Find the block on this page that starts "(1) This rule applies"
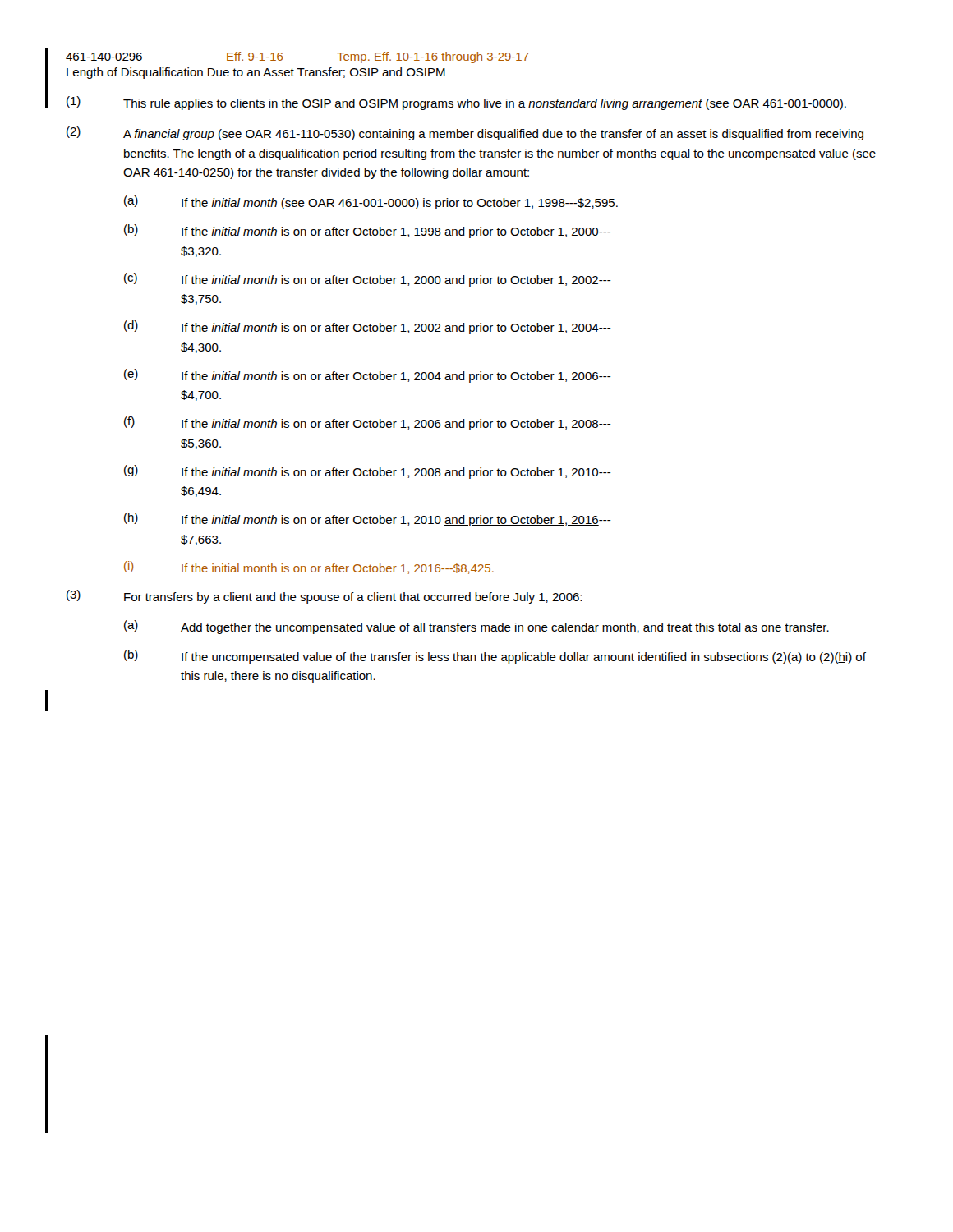Screen dimensions: 1232x953 tap(476, 103)
